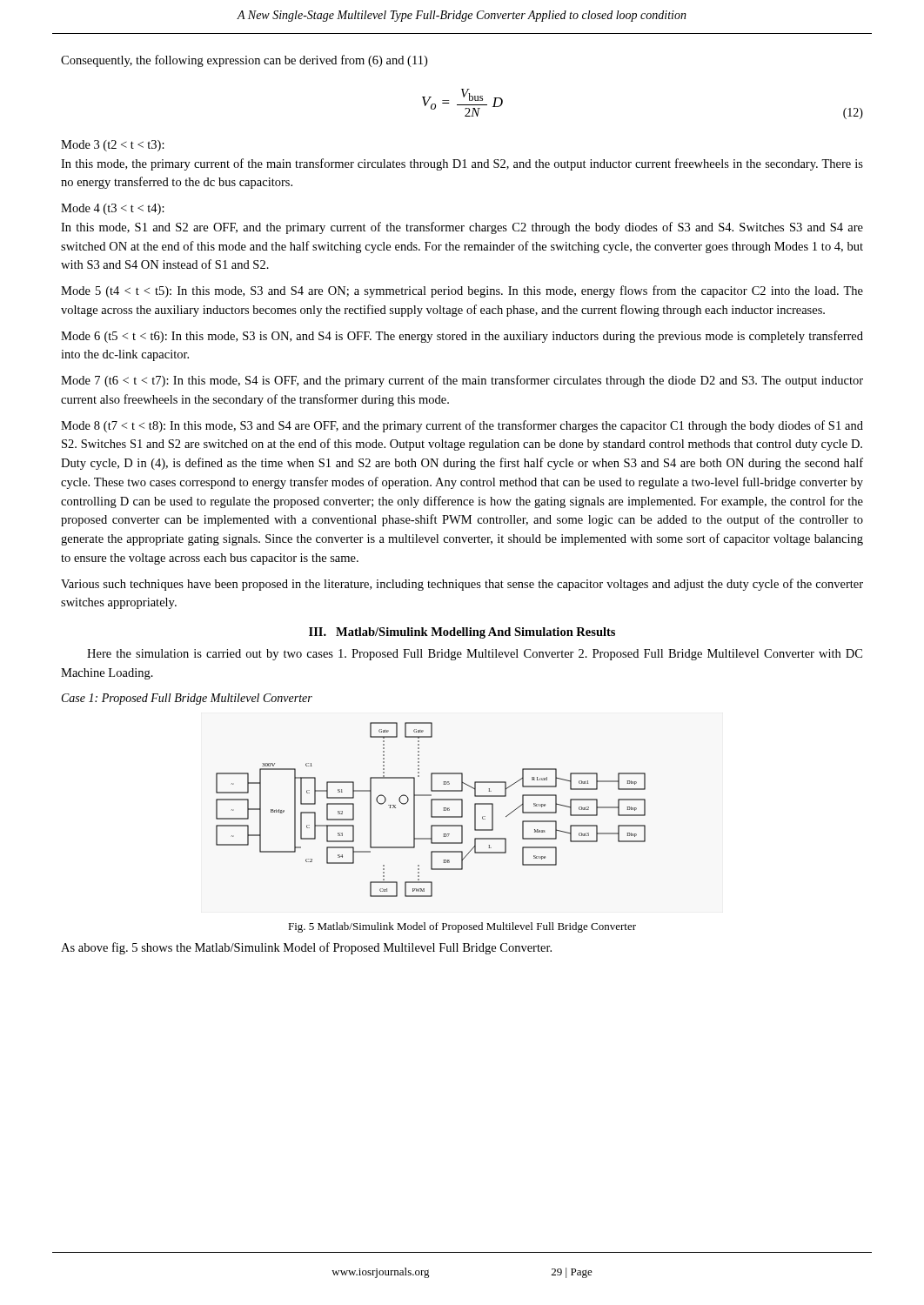This screenshot has height=1305, width=924.
Task: Point to the region starting "Mode 7 (t6 < t < t7): In"
Action: pyautogui.click(x=462, y=390)
